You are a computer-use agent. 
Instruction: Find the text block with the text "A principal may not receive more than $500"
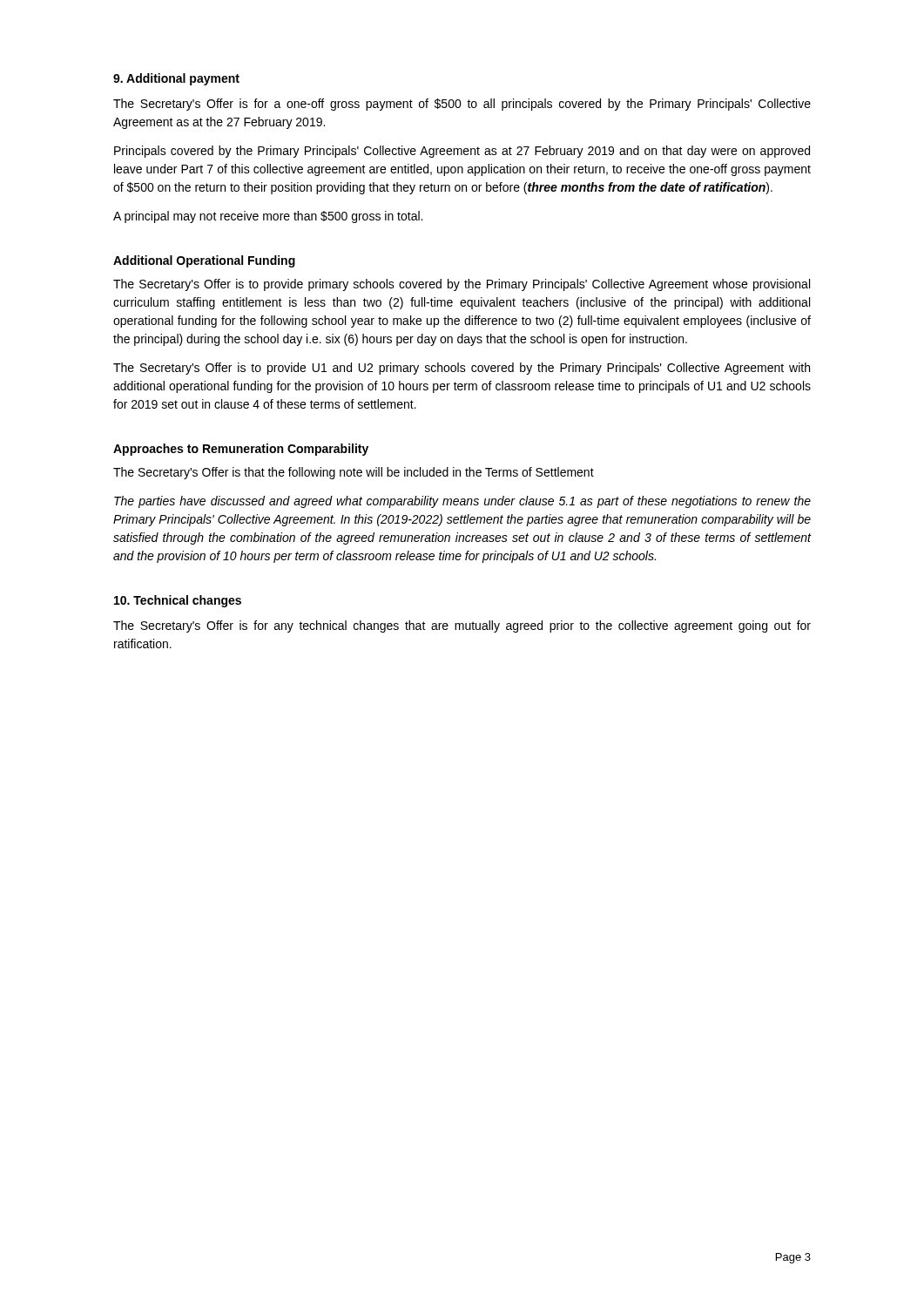pos(268,216)
